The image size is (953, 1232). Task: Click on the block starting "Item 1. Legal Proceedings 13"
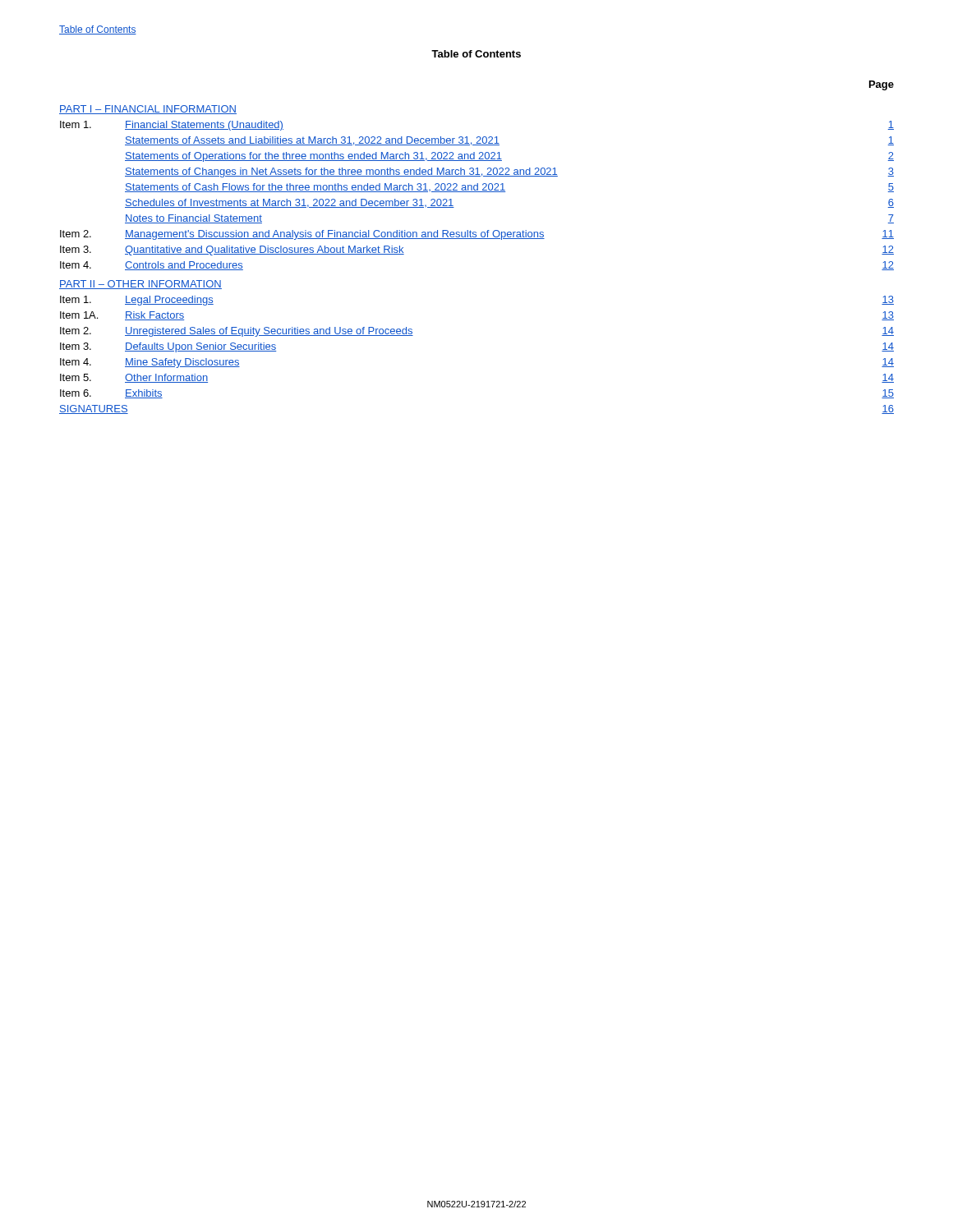(75, 300)
